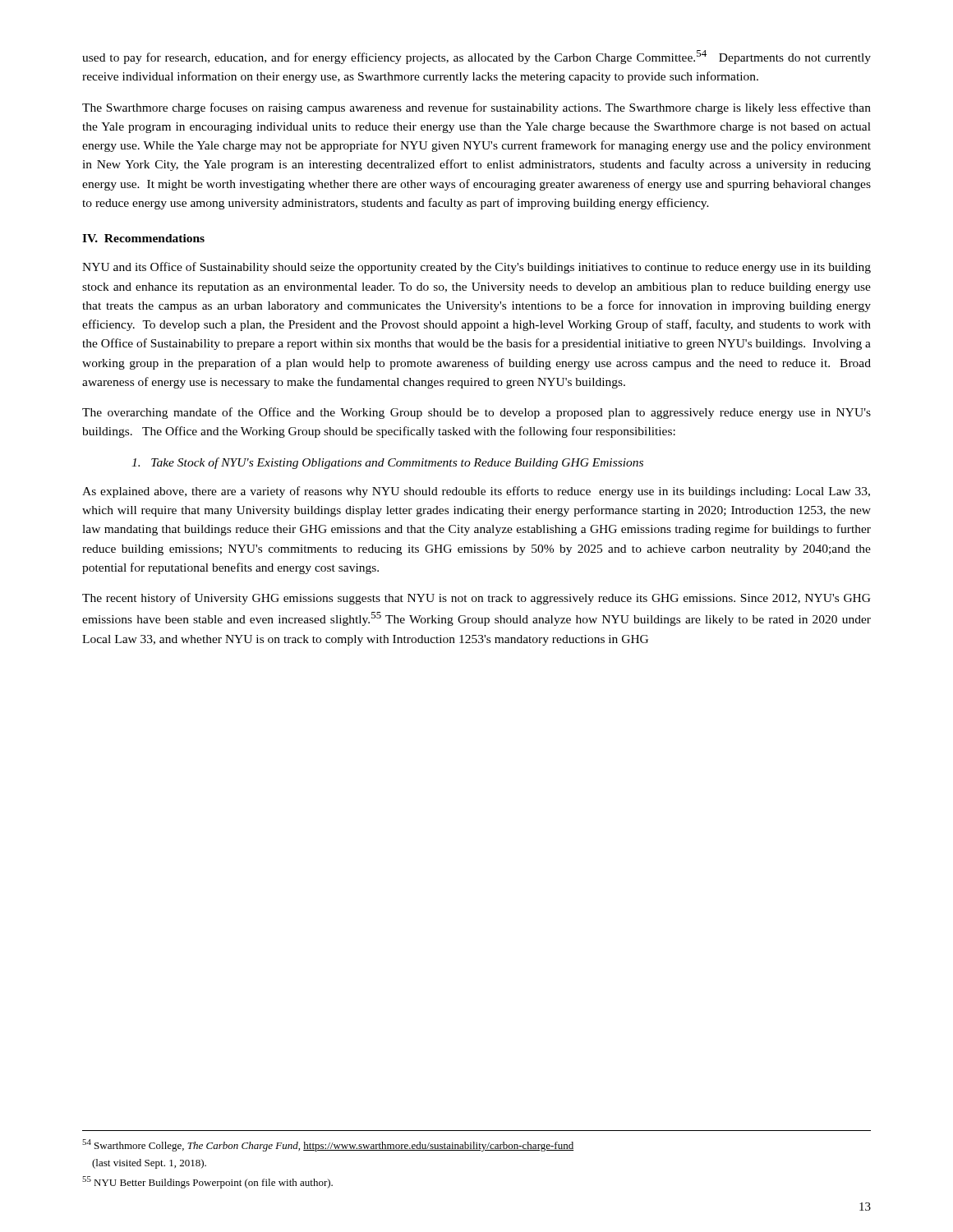The width and height of the screenshot is (953, 1232).
Task: Where is the passage that starts "55 NYU Better Buildings Powerpoint"?
Action: click(208, 1181)
